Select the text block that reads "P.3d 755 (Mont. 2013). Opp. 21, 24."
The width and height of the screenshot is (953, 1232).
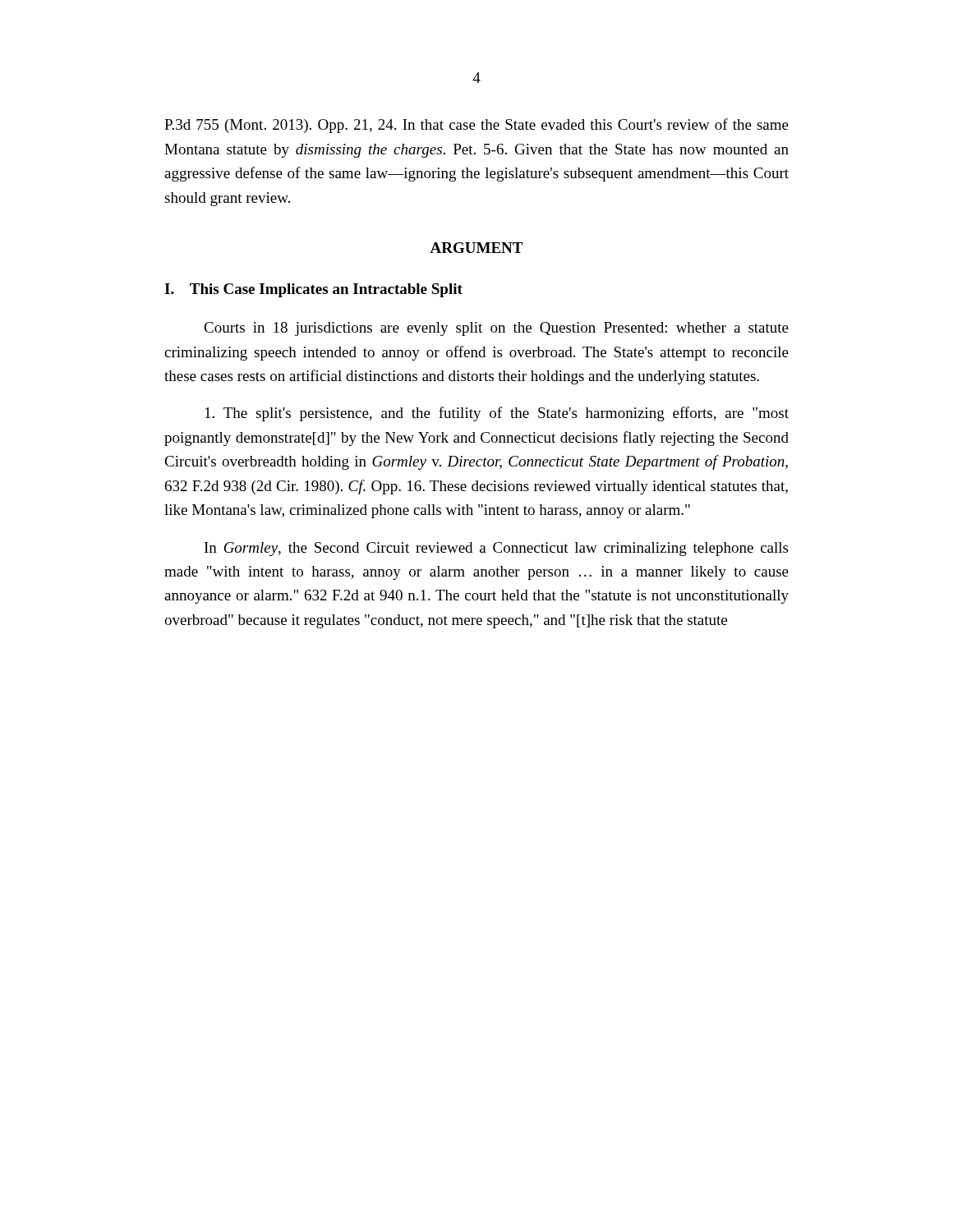pos(476,161)
